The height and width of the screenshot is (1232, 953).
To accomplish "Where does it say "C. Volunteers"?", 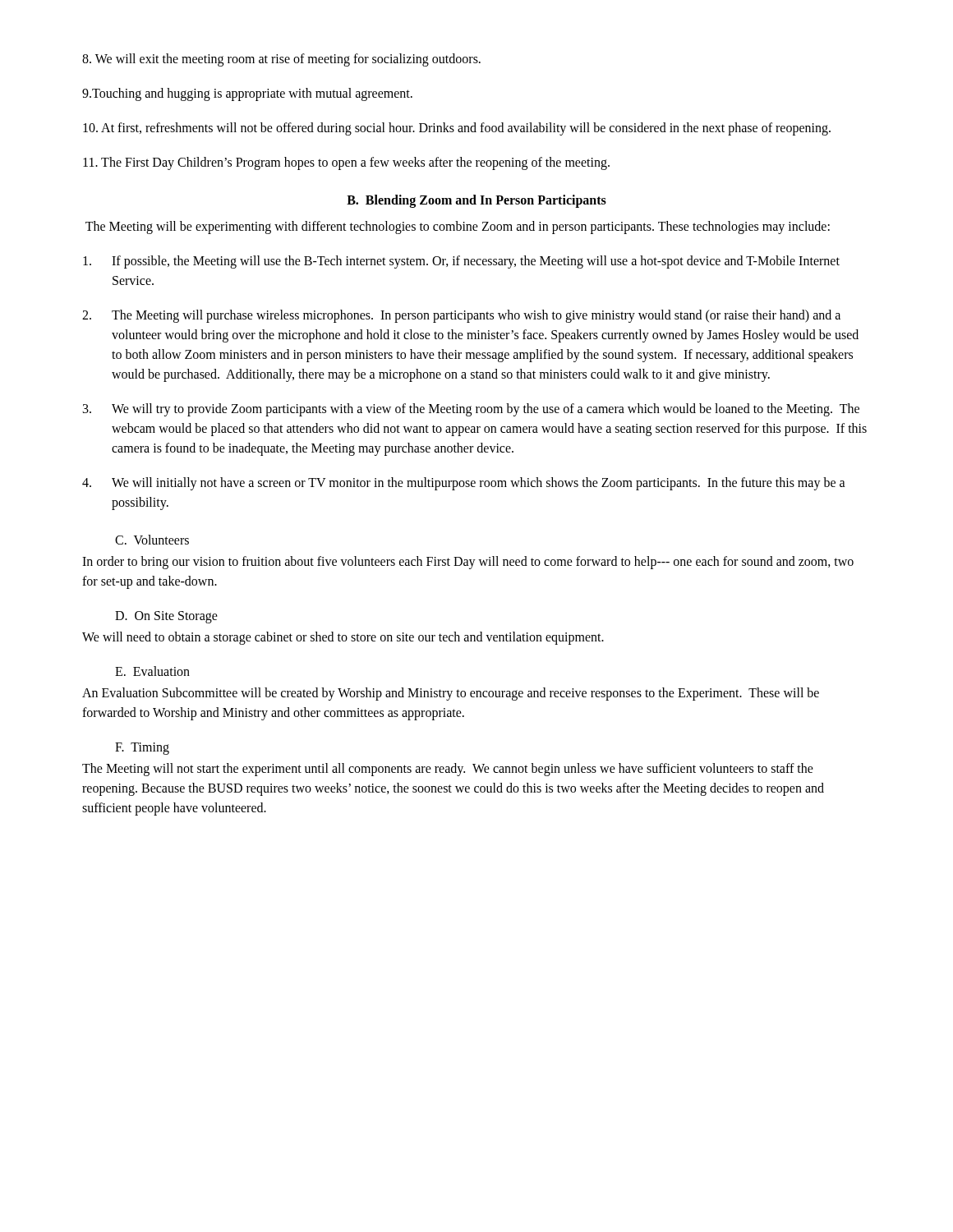I will pos(152,540).
